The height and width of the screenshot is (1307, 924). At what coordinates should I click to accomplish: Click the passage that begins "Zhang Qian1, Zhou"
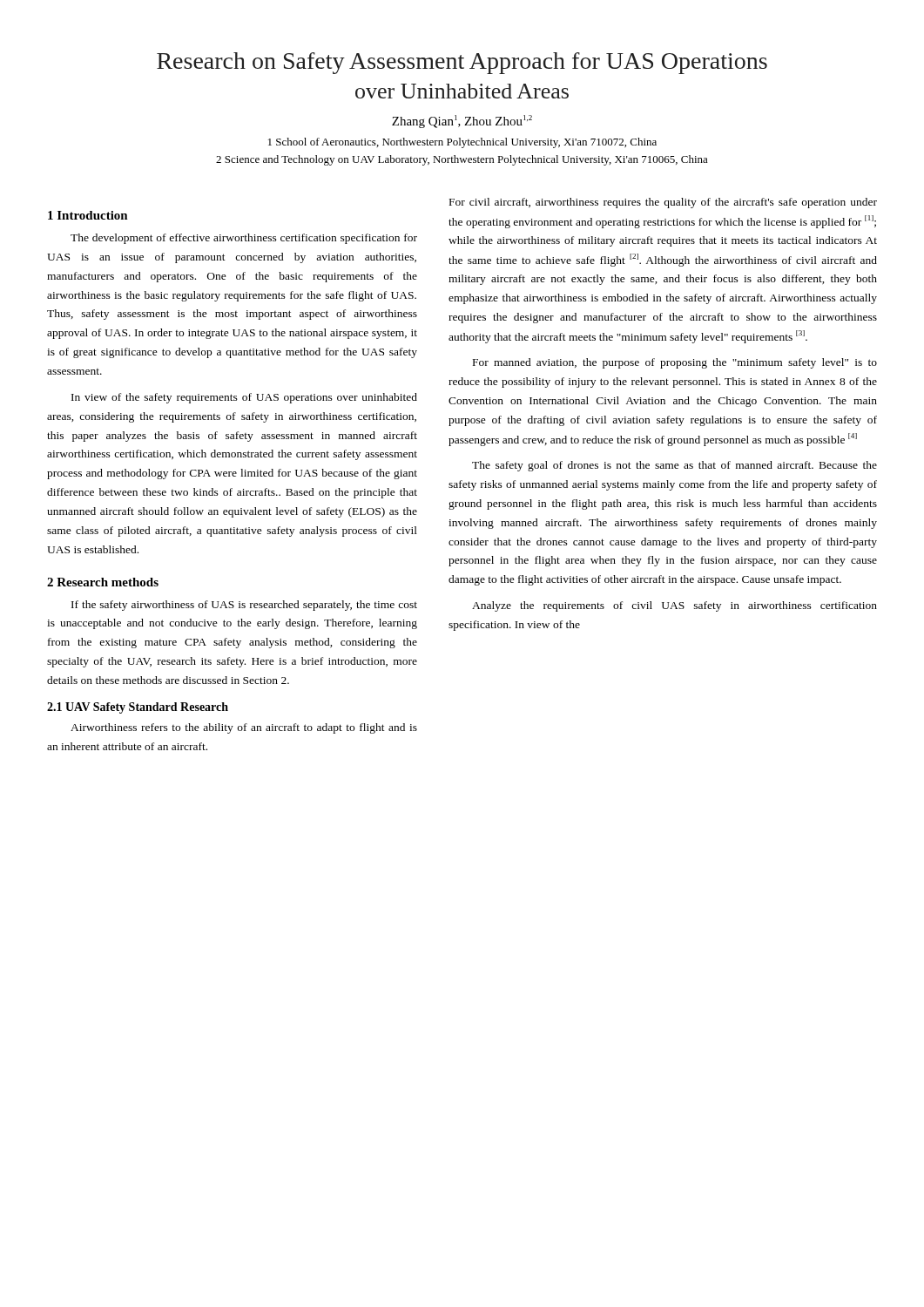pyautogui.click(x=462, y=121)
